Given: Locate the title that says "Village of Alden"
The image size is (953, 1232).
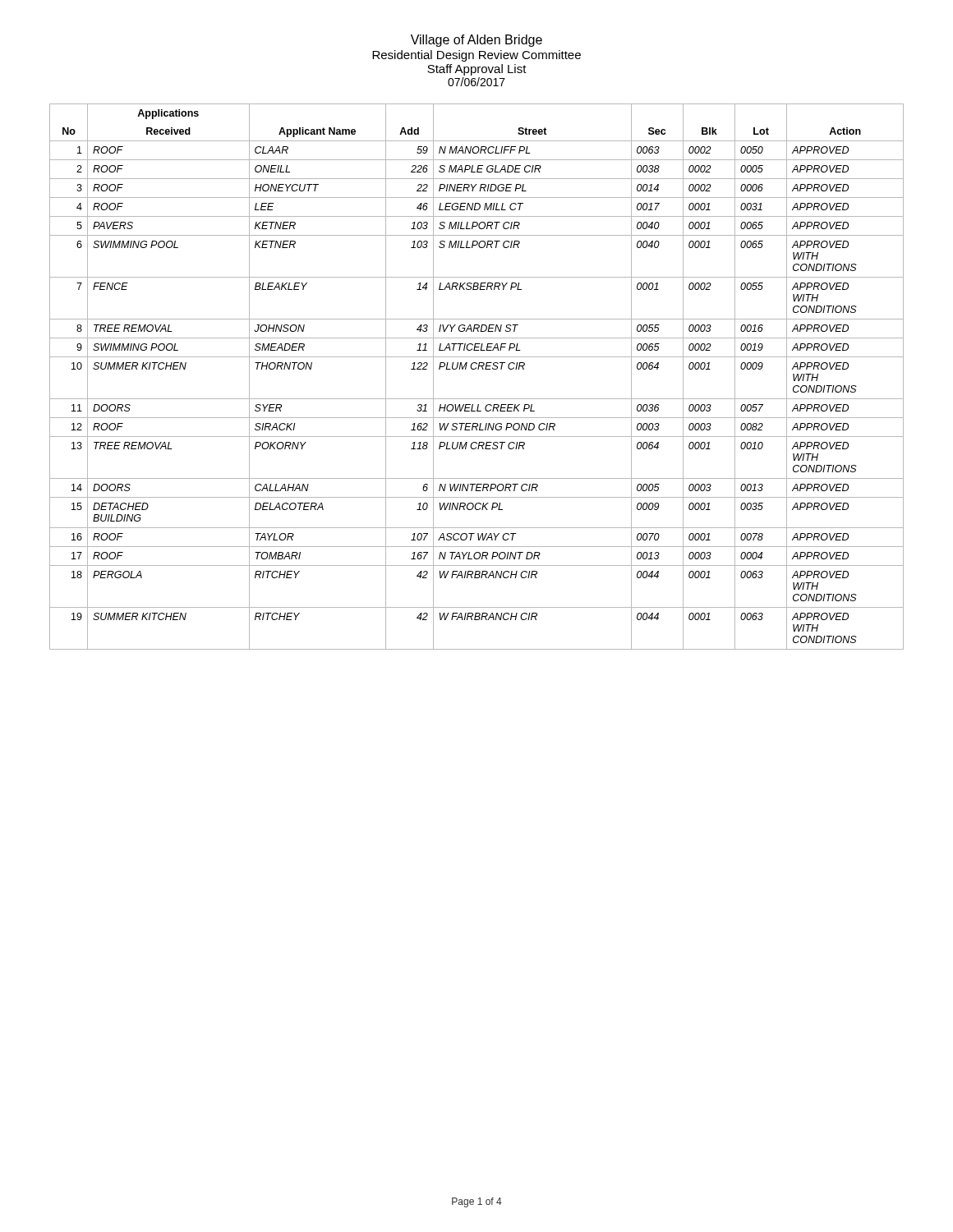Looking at the screenshot, I should tap(476, 61).
